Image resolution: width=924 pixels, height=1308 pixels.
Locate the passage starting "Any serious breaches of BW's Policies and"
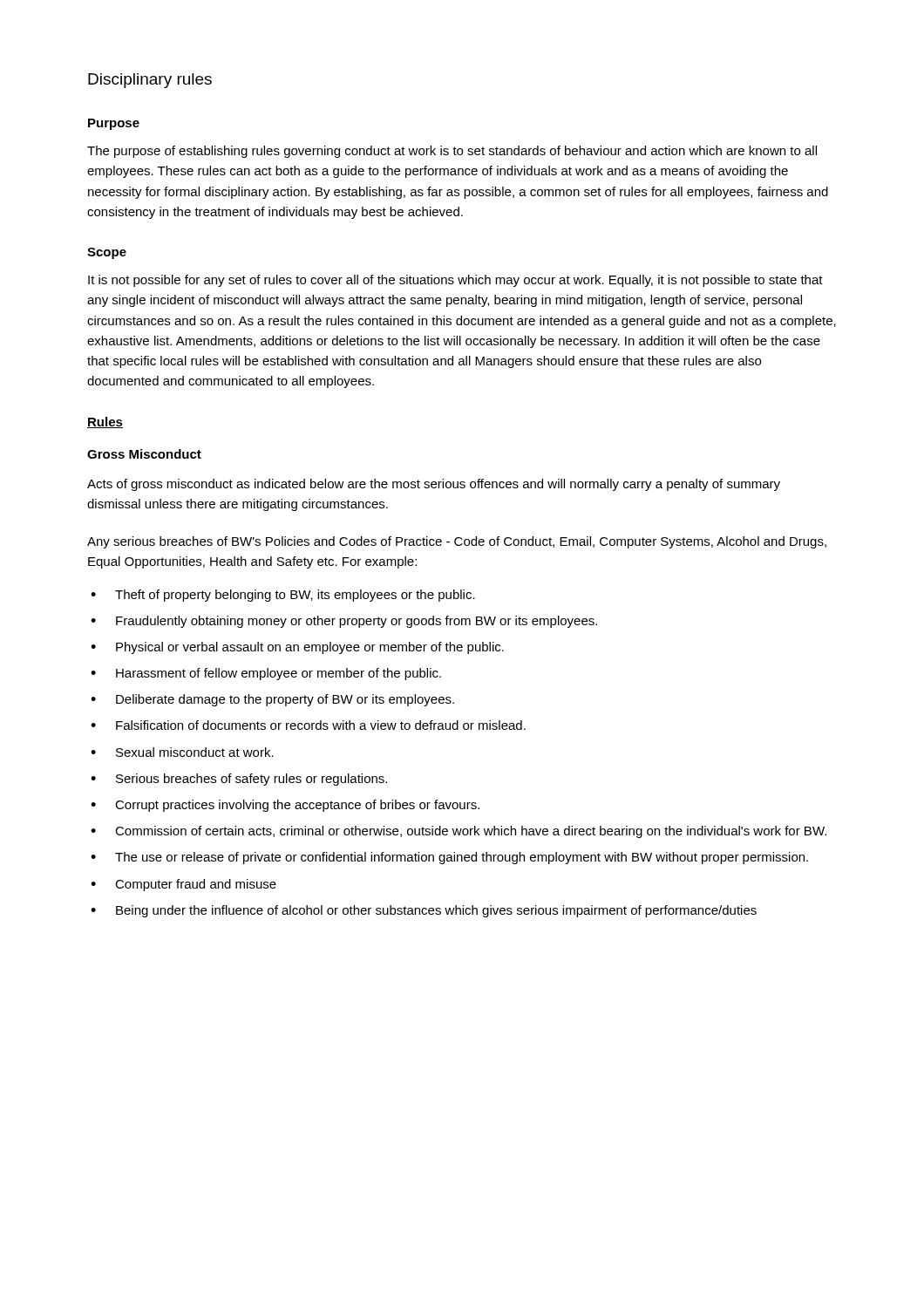point(457,551)
